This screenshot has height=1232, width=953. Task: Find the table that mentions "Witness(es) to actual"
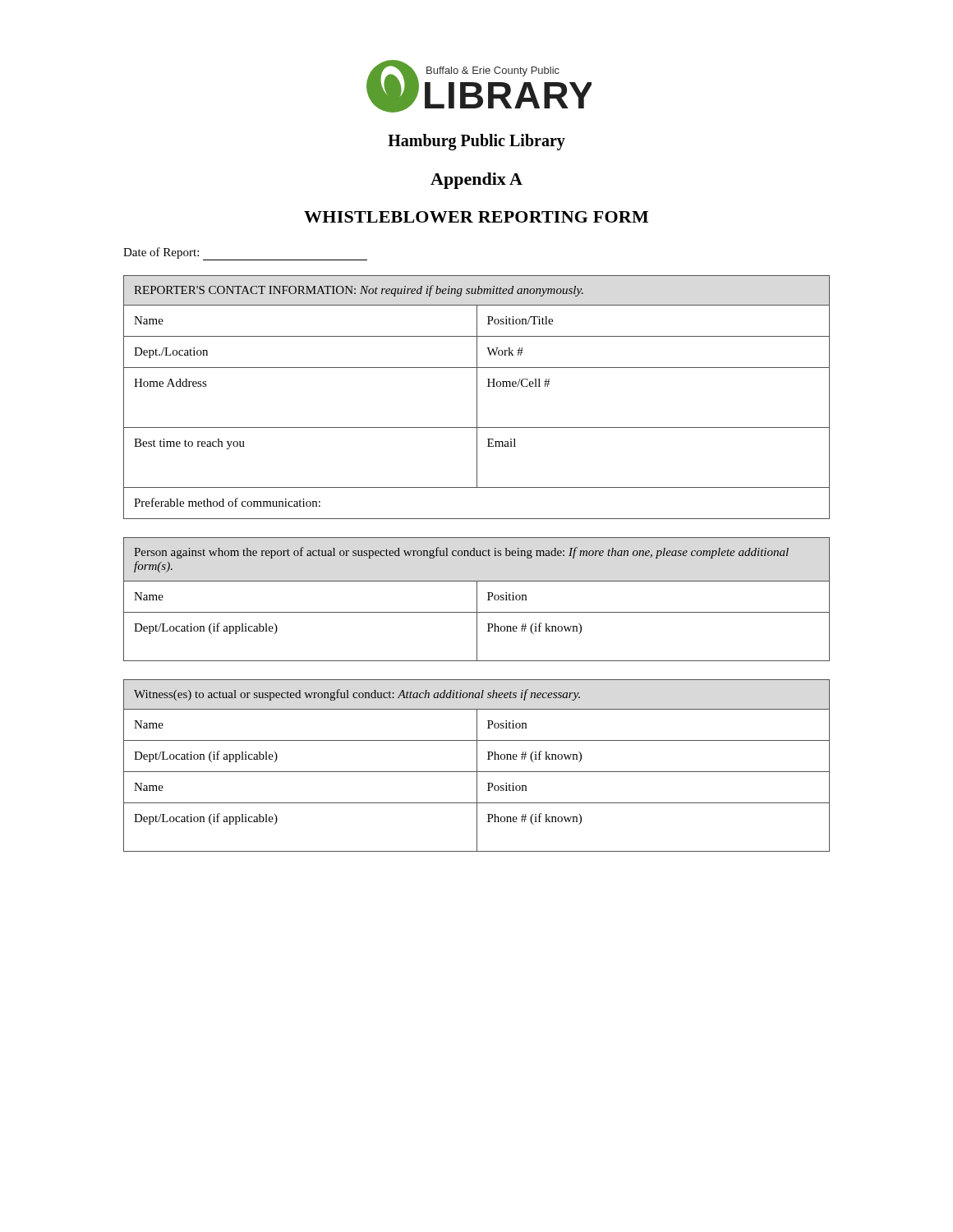click(x=476, y=765)
